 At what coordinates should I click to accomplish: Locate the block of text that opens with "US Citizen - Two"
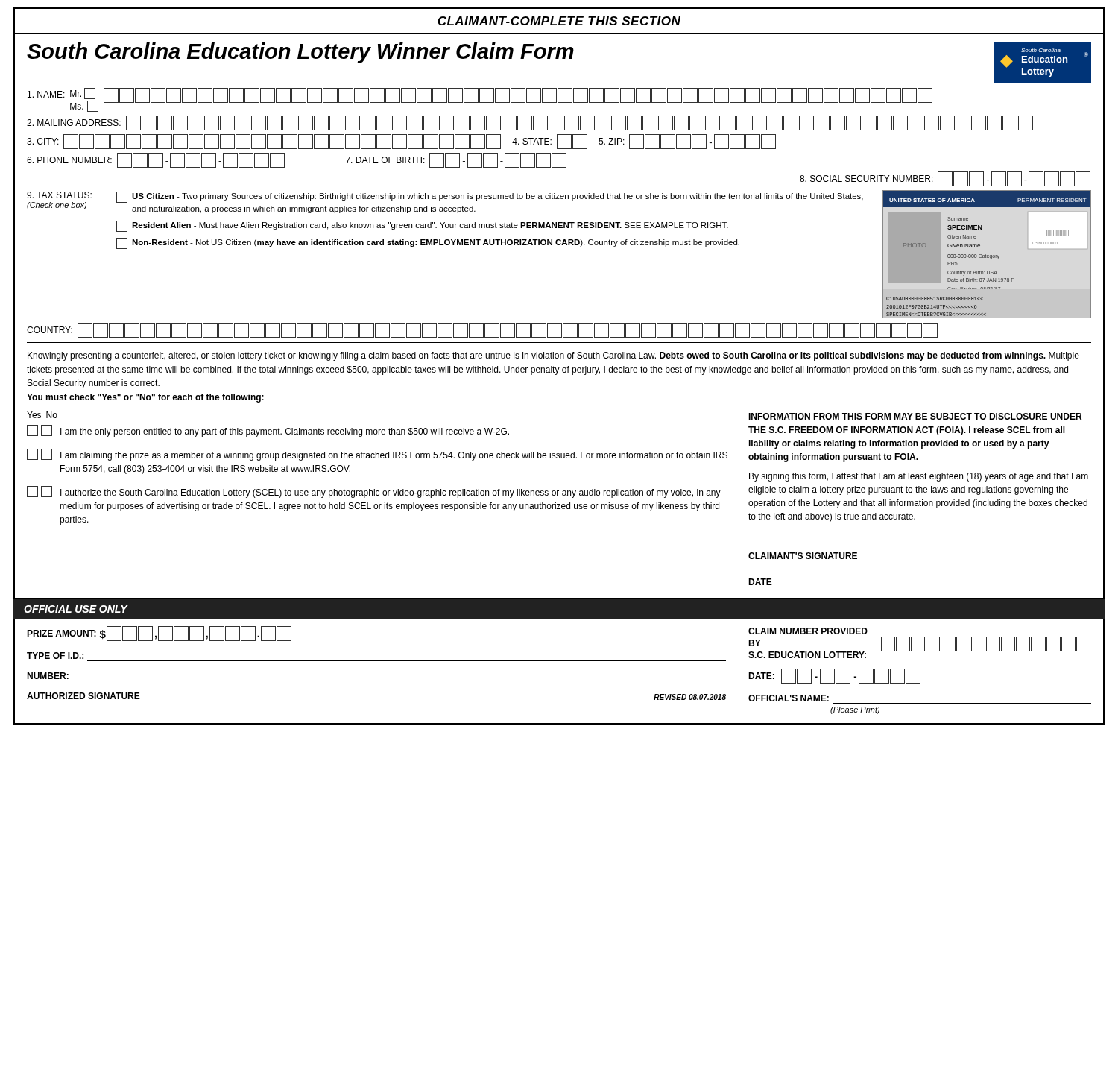click(x=495, y=203)
